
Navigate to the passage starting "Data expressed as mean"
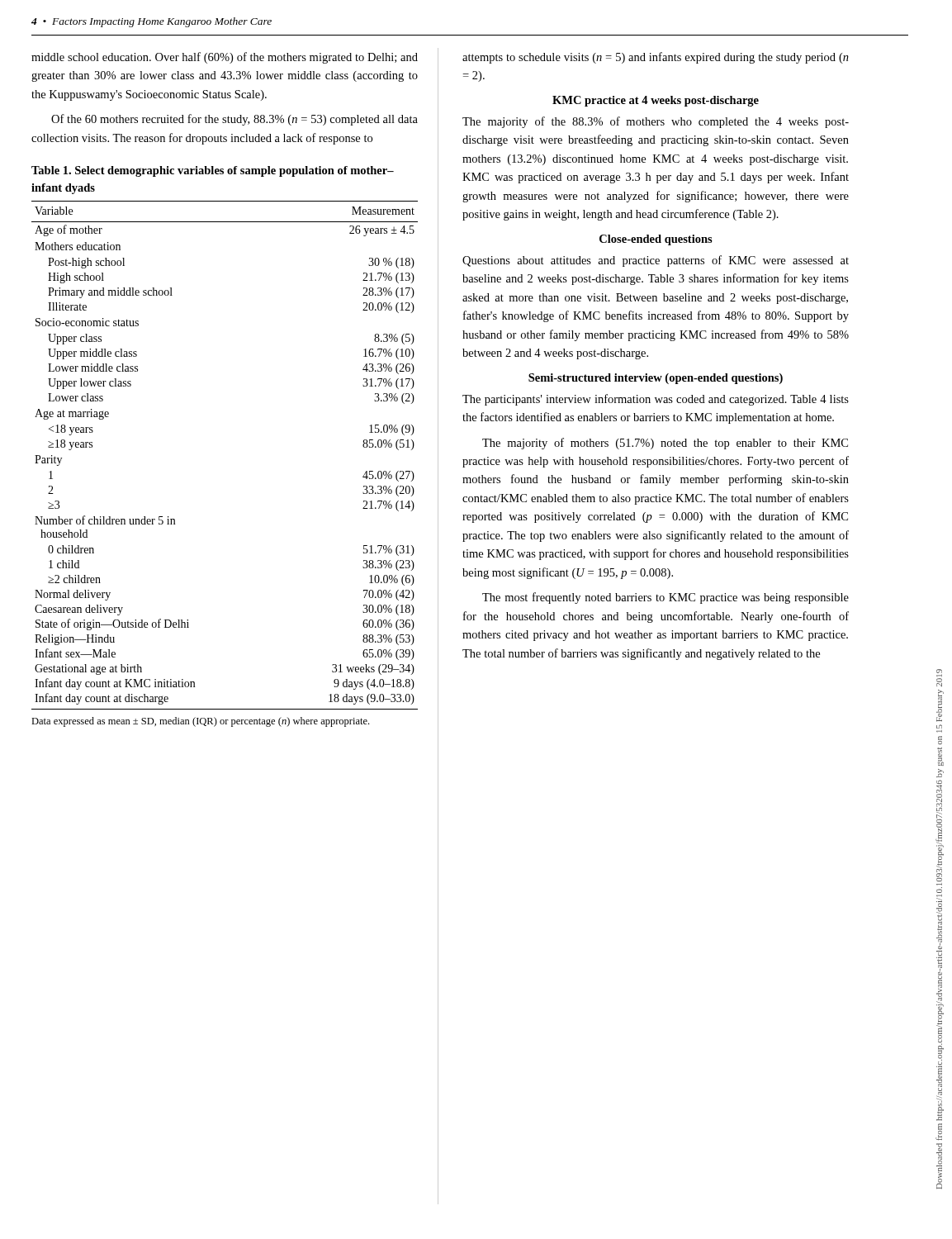pyautogui.click(x=201, y=721)
